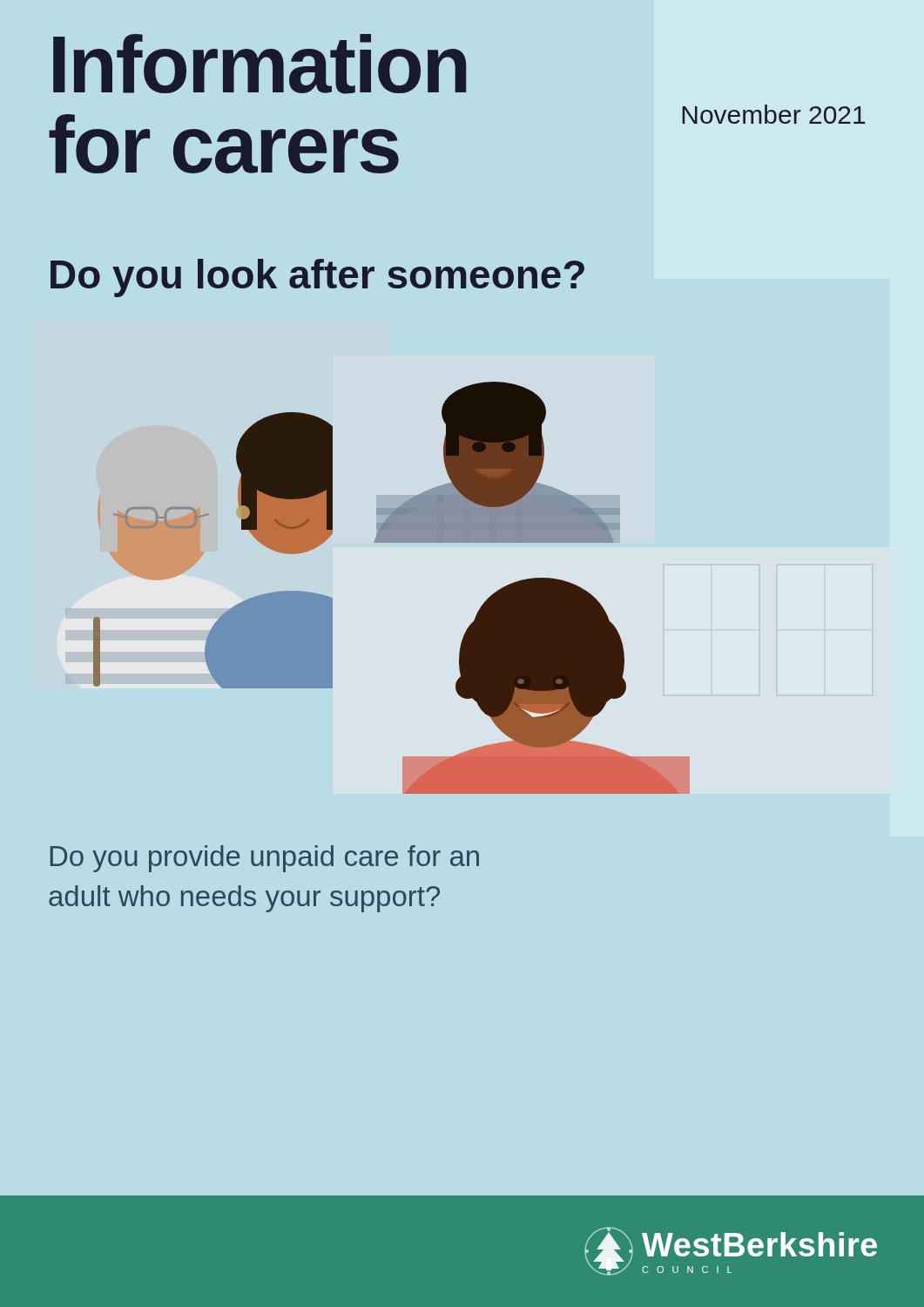This screenshot has height=1307, width=924.
Task: Click where it says "Informationfor carers"
Action: point(270,105)
